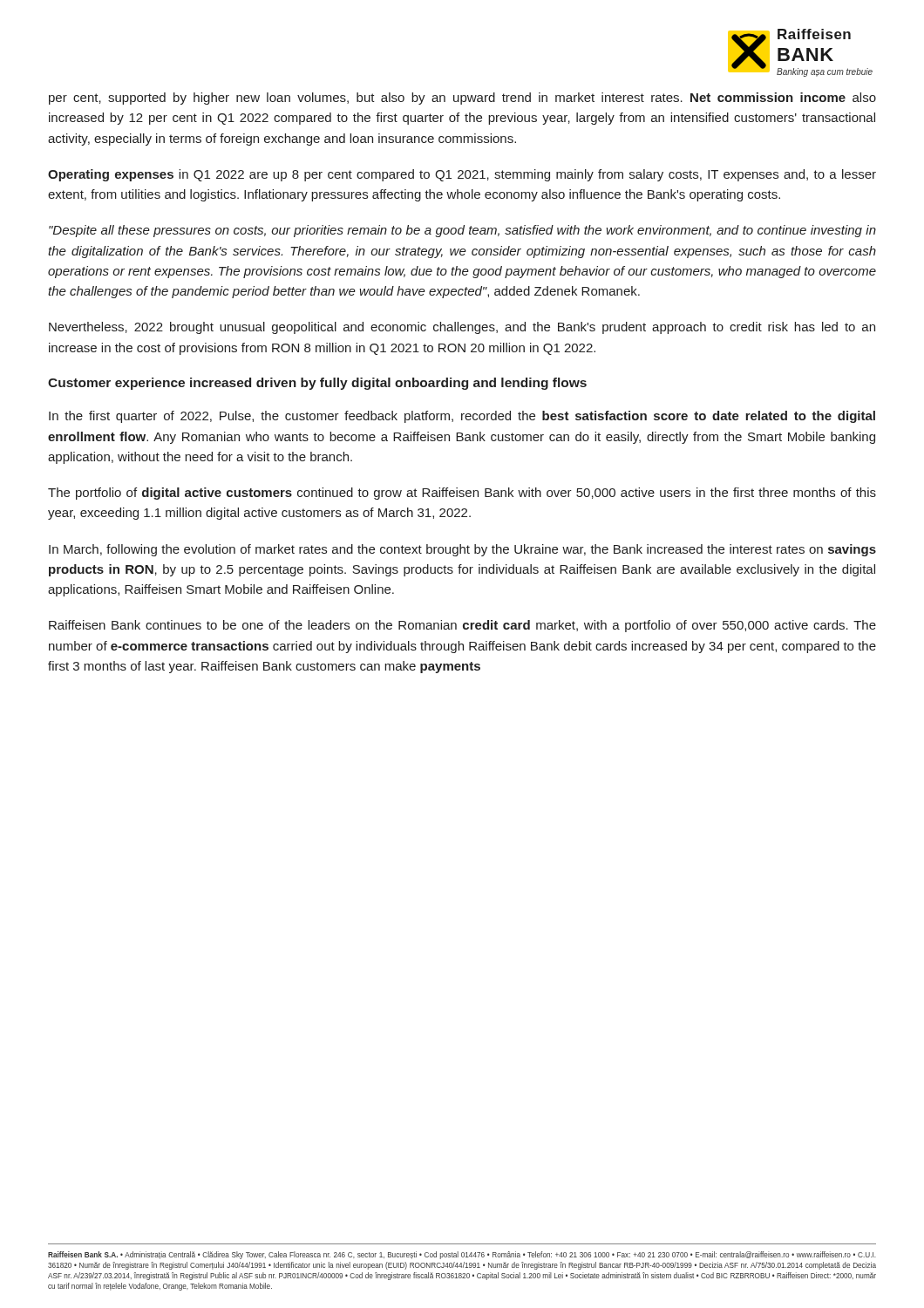Viewport: 924px width, 1308px height.
Task: Point to the element starting "per cent, supported by higher new"
Action: tap(462, 118)
